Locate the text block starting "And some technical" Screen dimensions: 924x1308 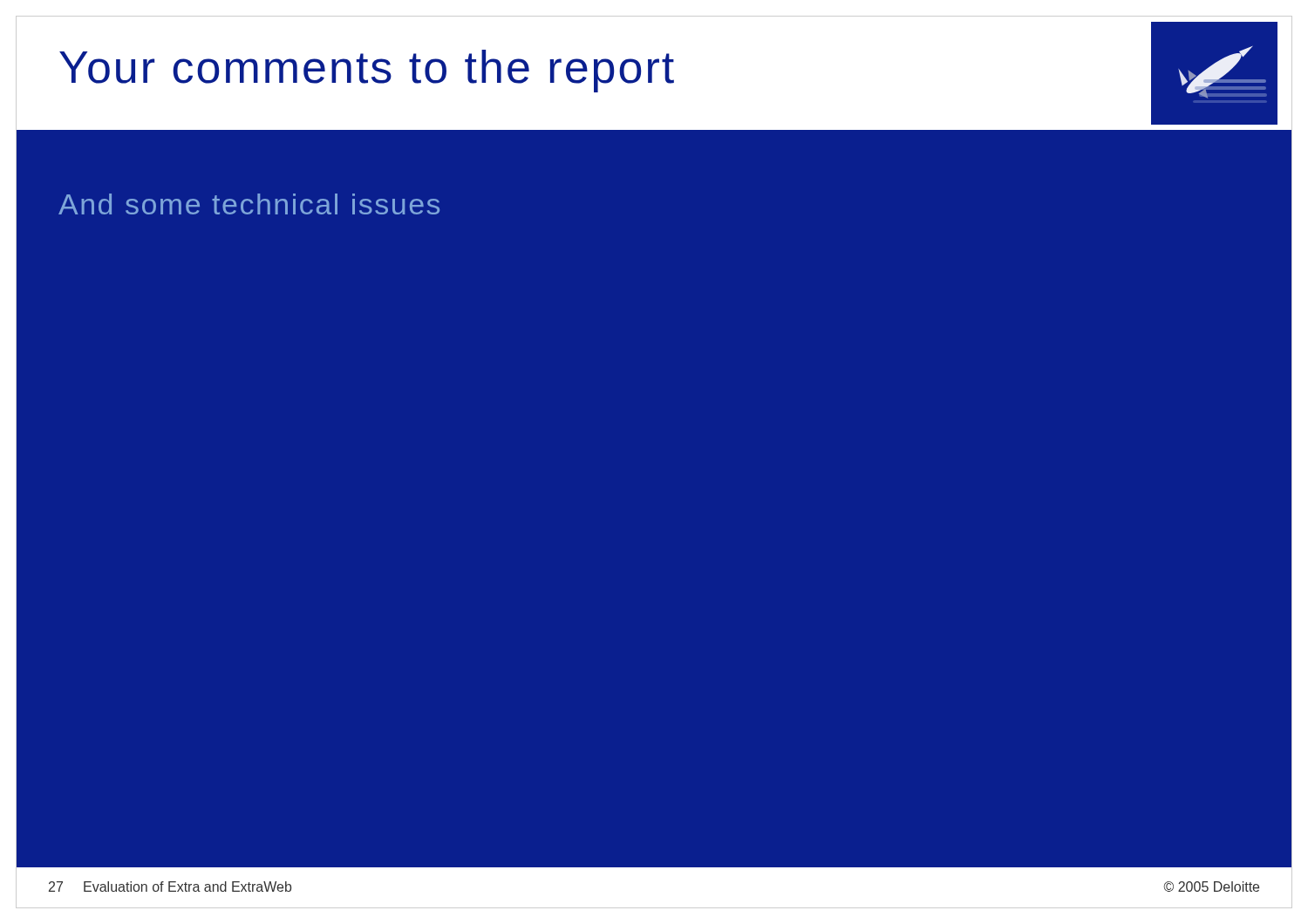click(x=250, y=204)
